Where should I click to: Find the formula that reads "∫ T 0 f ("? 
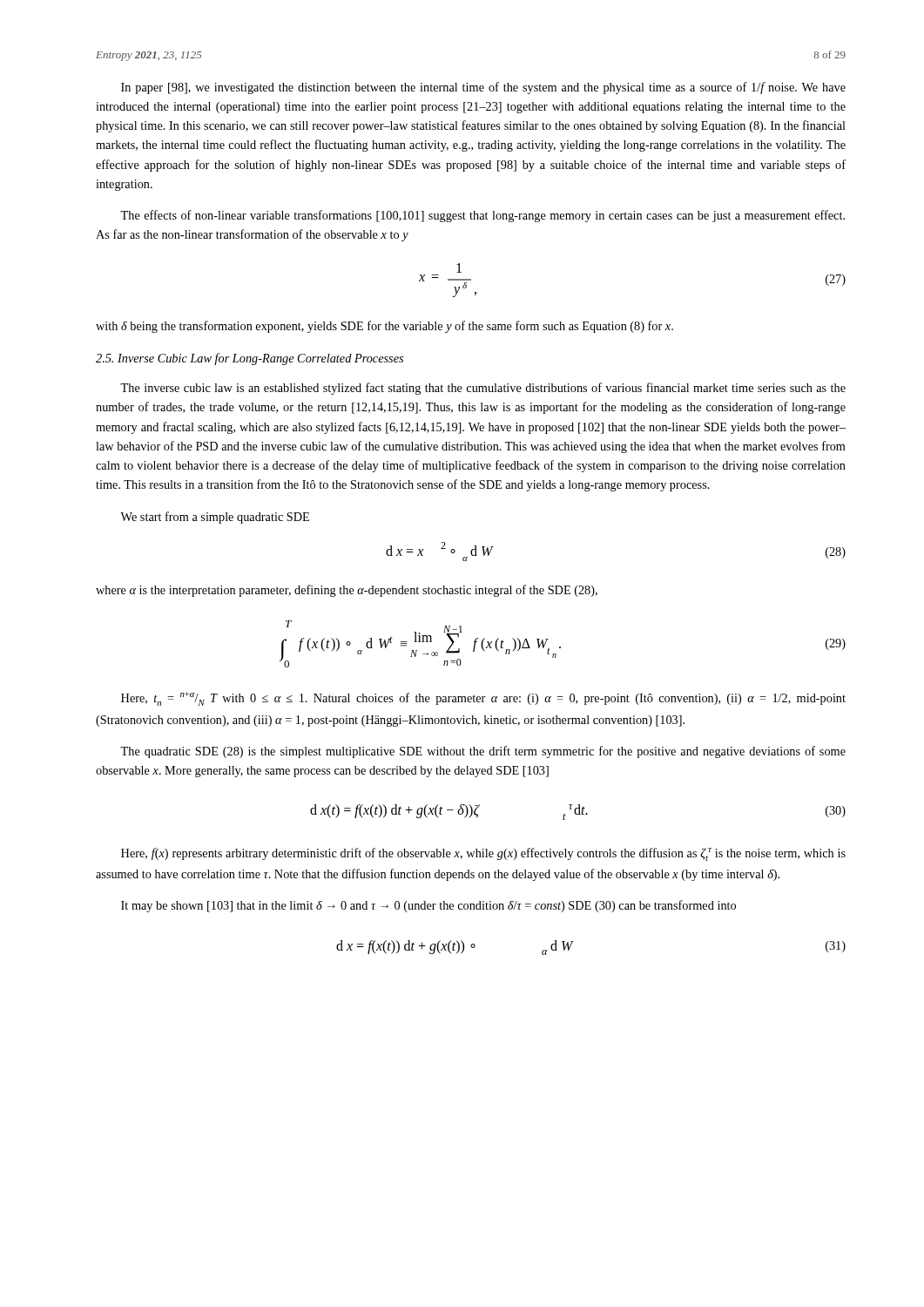pos(562,643)
